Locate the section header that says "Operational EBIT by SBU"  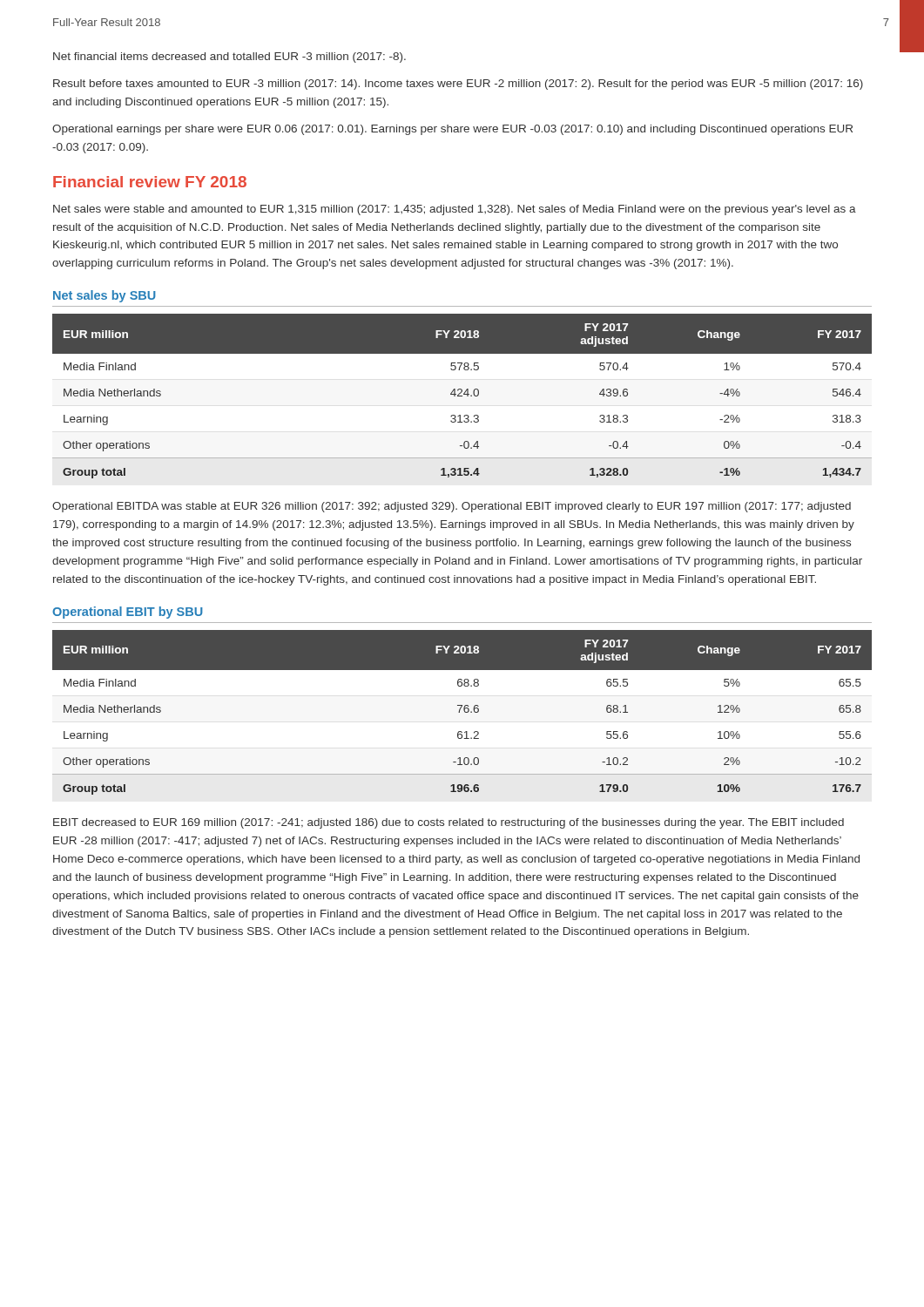(x=462, y=614)
